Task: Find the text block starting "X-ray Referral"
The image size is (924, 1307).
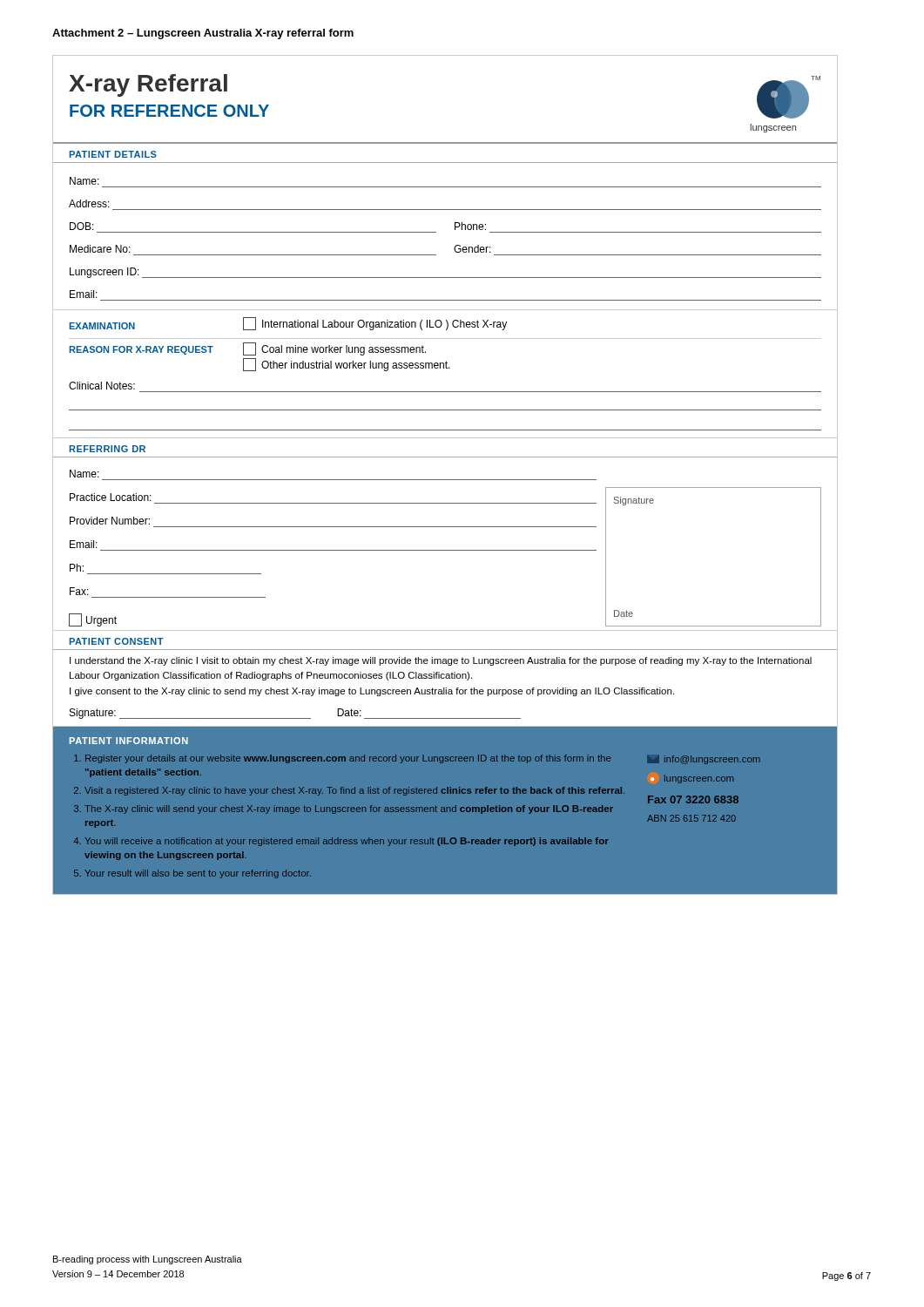Action: click(x=149, y=84)
